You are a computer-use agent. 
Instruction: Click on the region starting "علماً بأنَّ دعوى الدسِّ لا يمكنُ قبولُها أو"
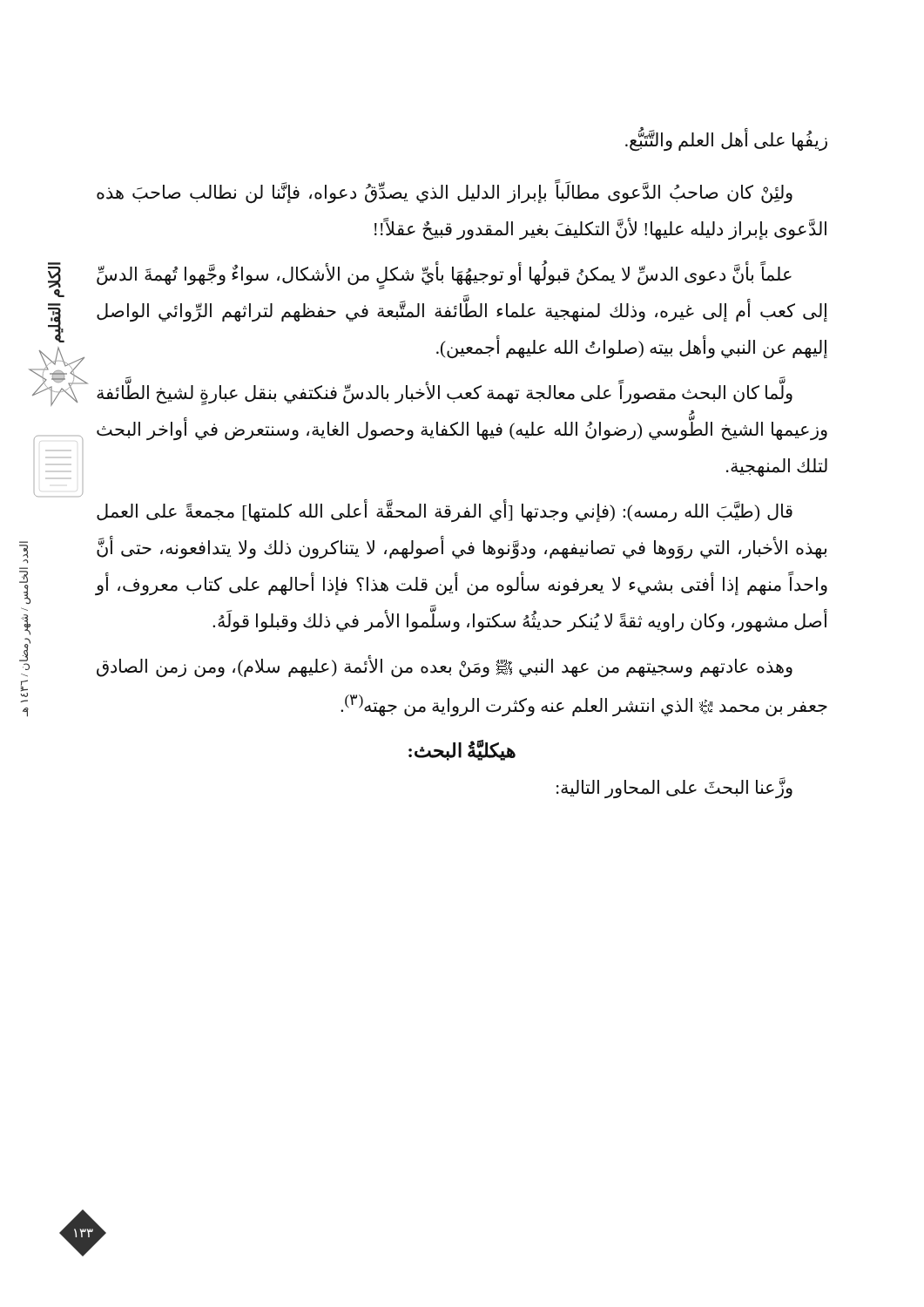[462, 311]
